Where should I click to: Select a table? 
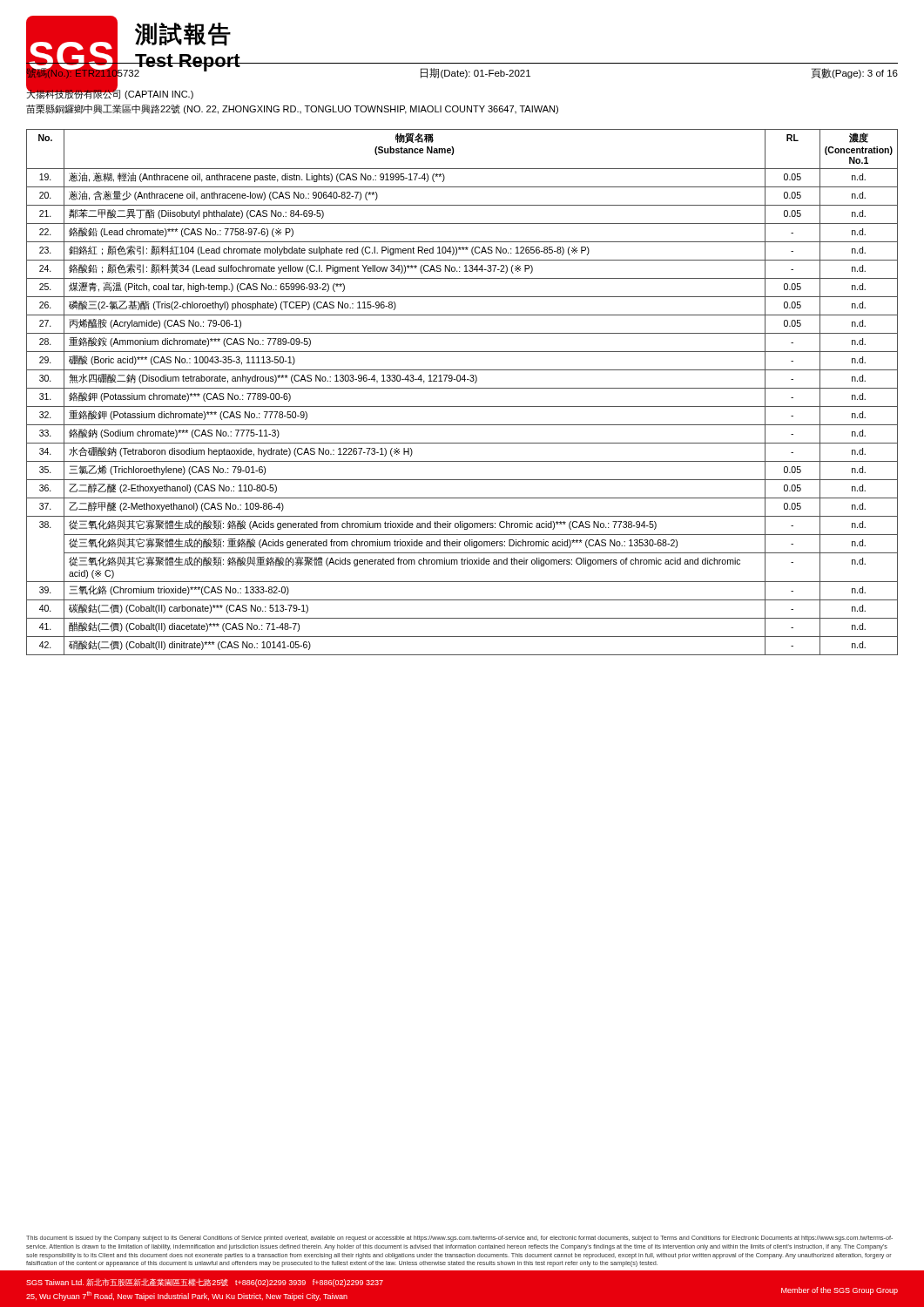(462, 392)
